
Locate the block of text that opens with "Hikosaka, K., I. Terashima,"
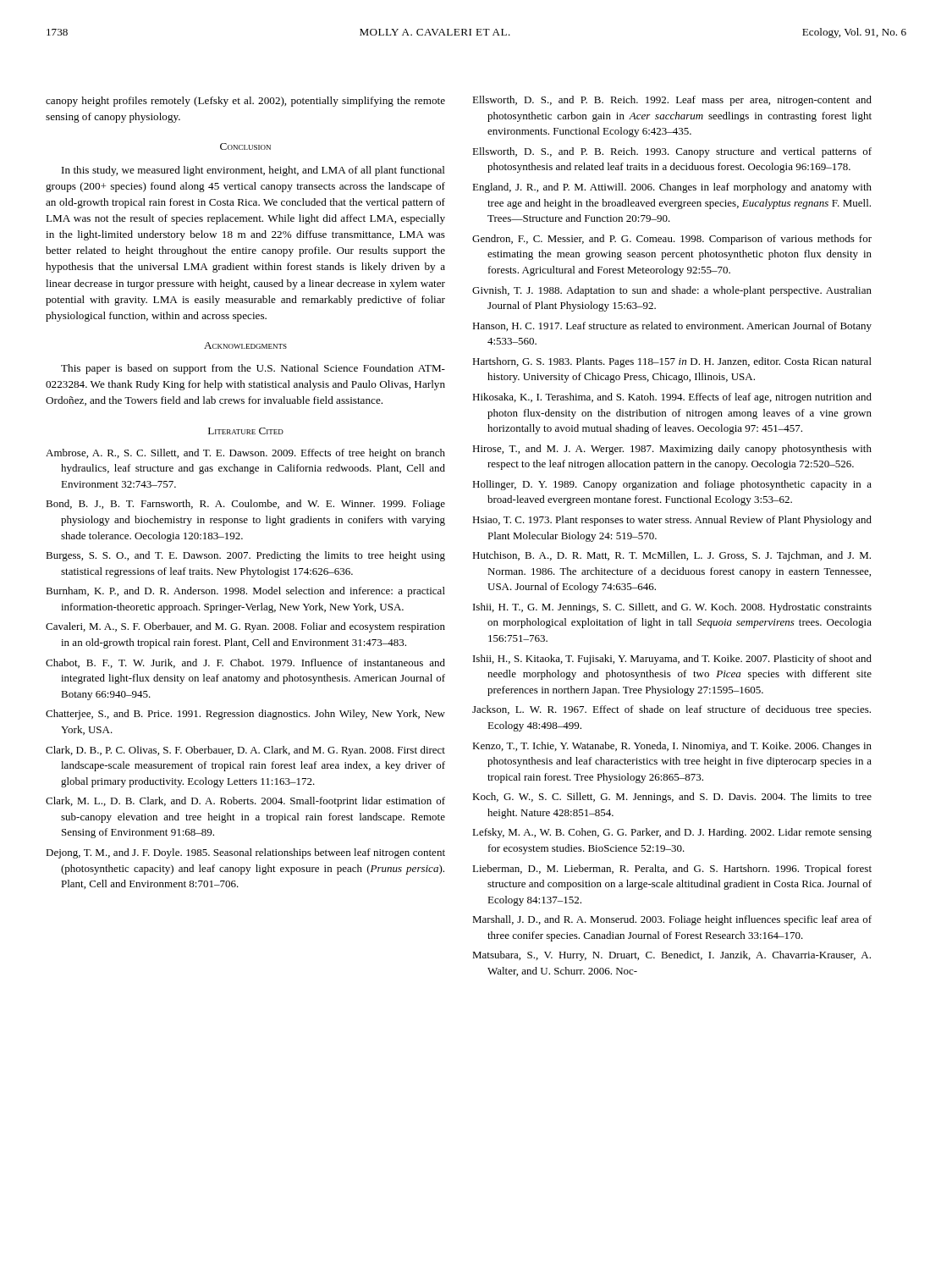click(672, 412)
